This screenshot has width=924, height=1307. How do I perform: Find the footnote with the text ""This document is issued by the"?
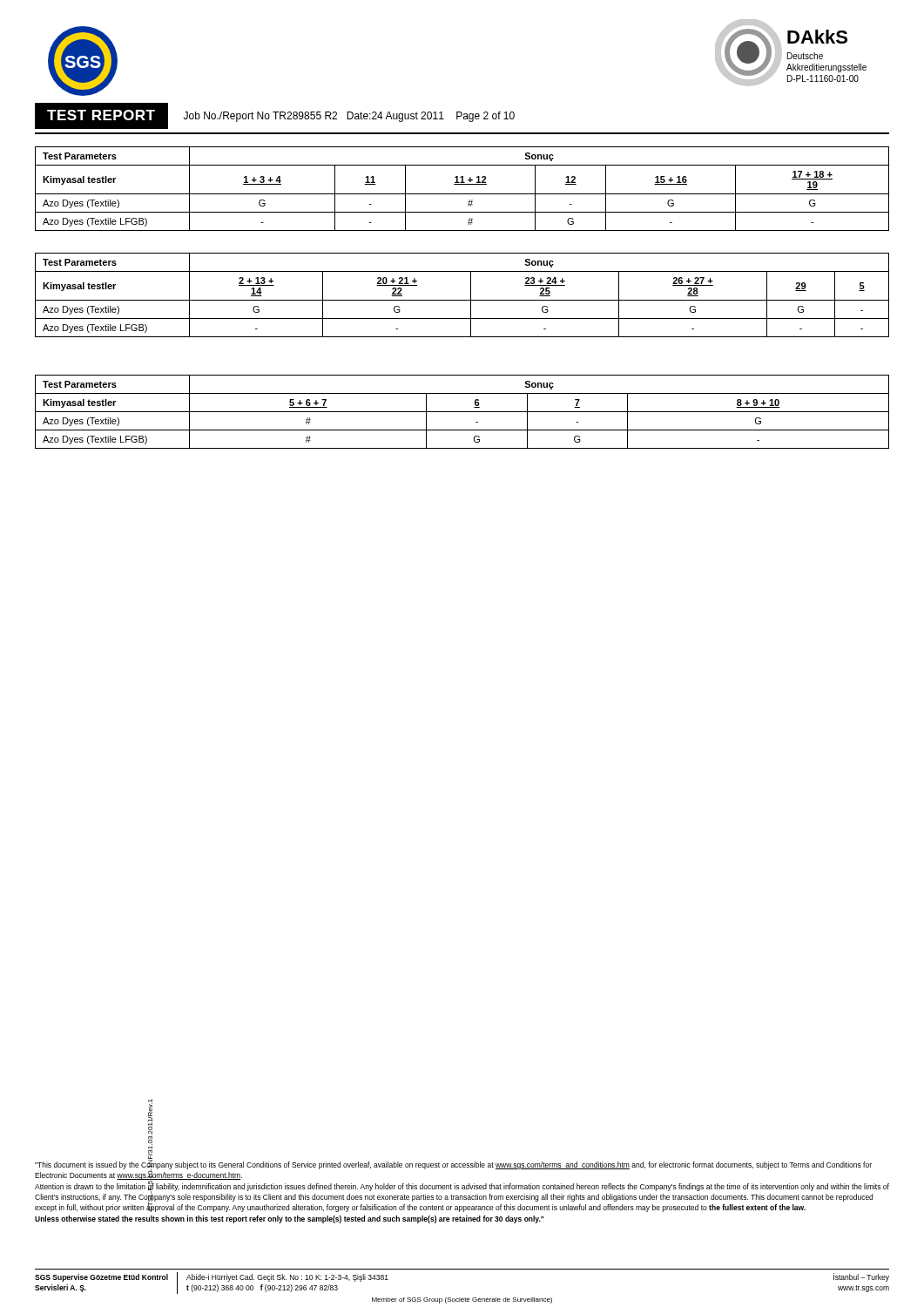(462, 1192)
